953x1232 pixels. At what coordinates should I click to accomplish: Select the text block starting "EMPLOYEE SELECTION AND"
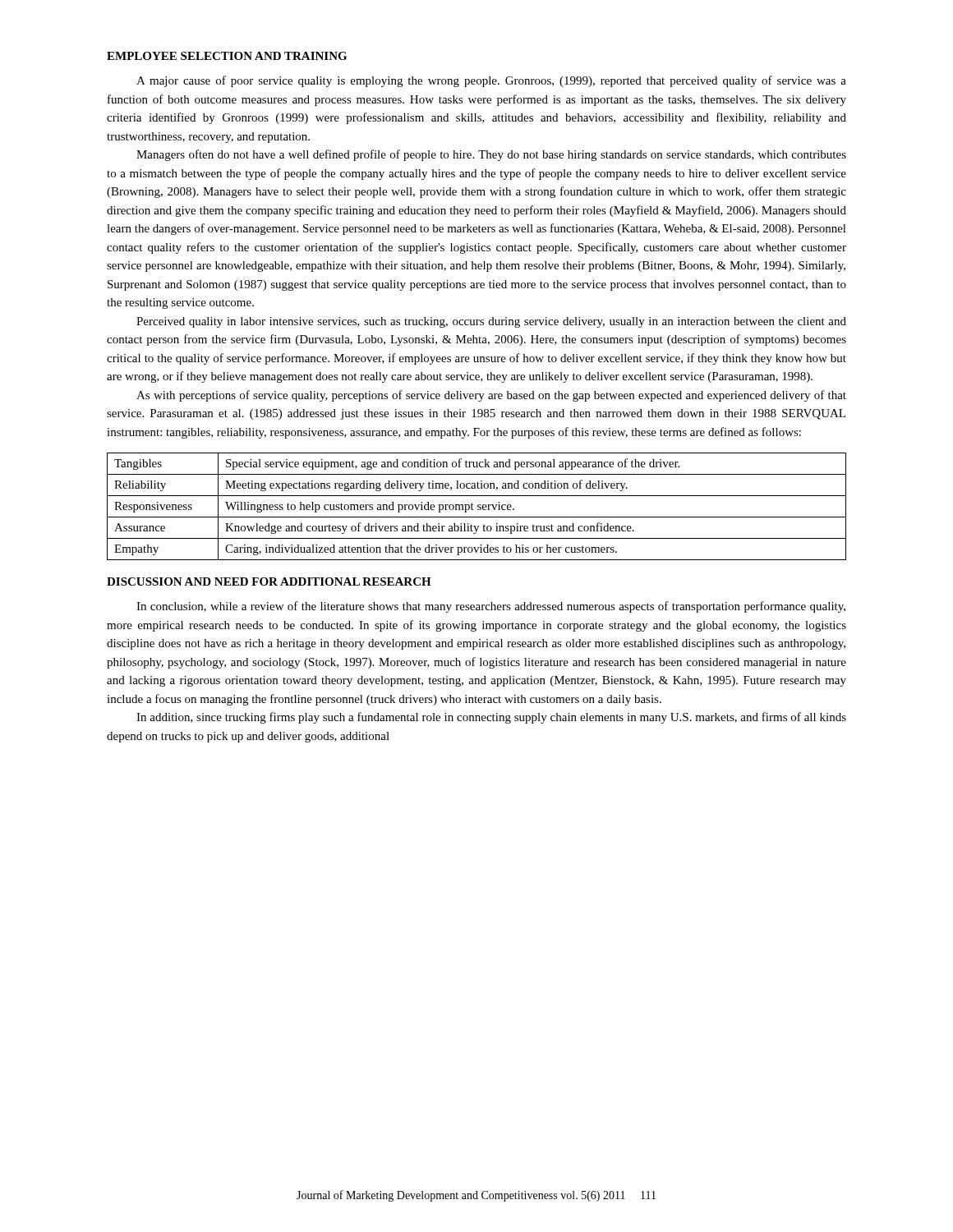227,56
